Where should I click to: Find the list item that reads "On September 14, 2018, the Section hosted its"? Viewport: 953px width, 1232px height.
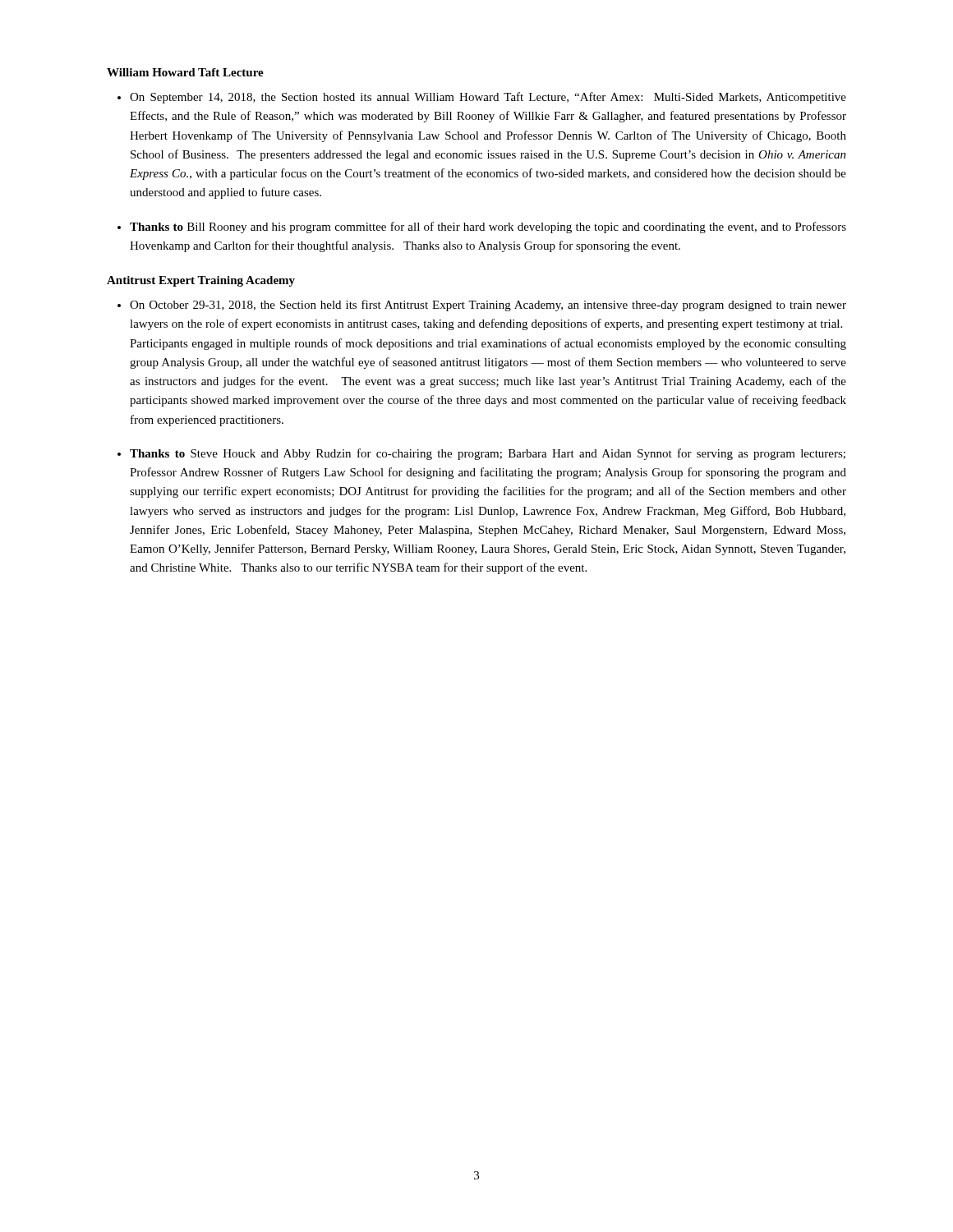pyautogui.click(x=488, y=145)
